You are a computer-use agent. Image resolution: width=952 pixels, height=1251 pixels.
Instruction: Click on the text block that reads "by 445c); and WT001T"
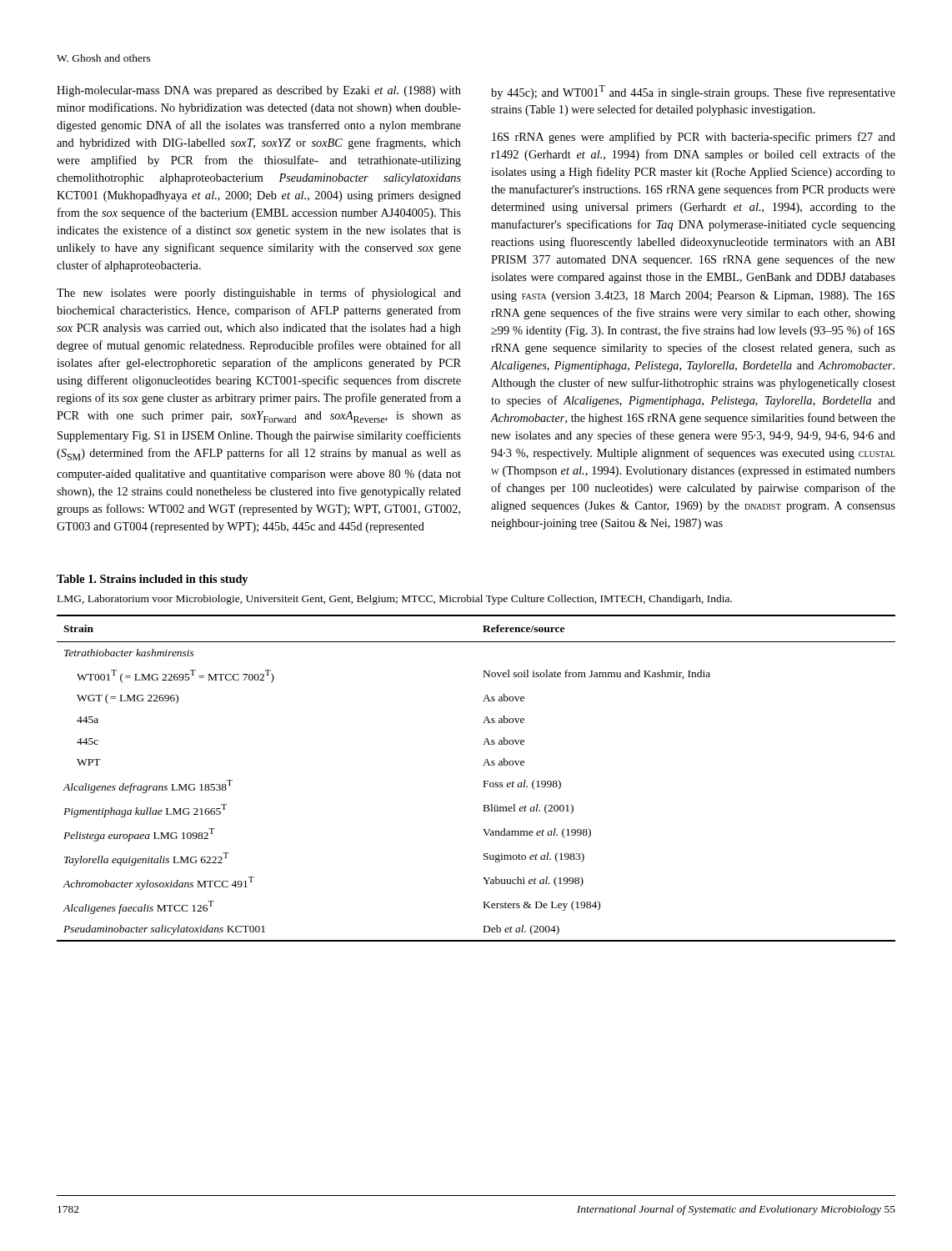click(x=693, y=100)
